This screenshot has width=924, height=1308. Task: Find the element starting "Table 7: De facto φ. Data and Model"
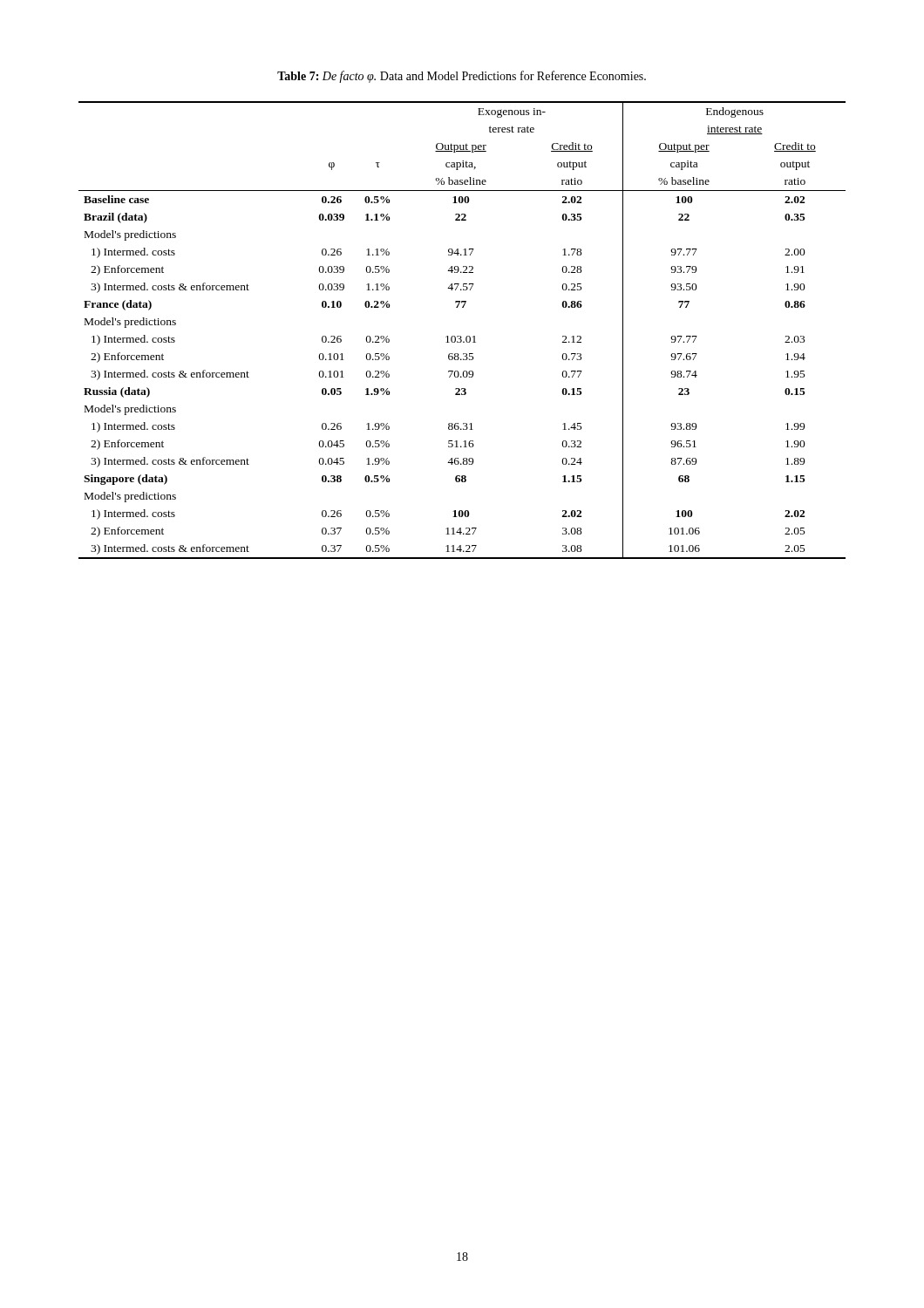pos(462,76)
